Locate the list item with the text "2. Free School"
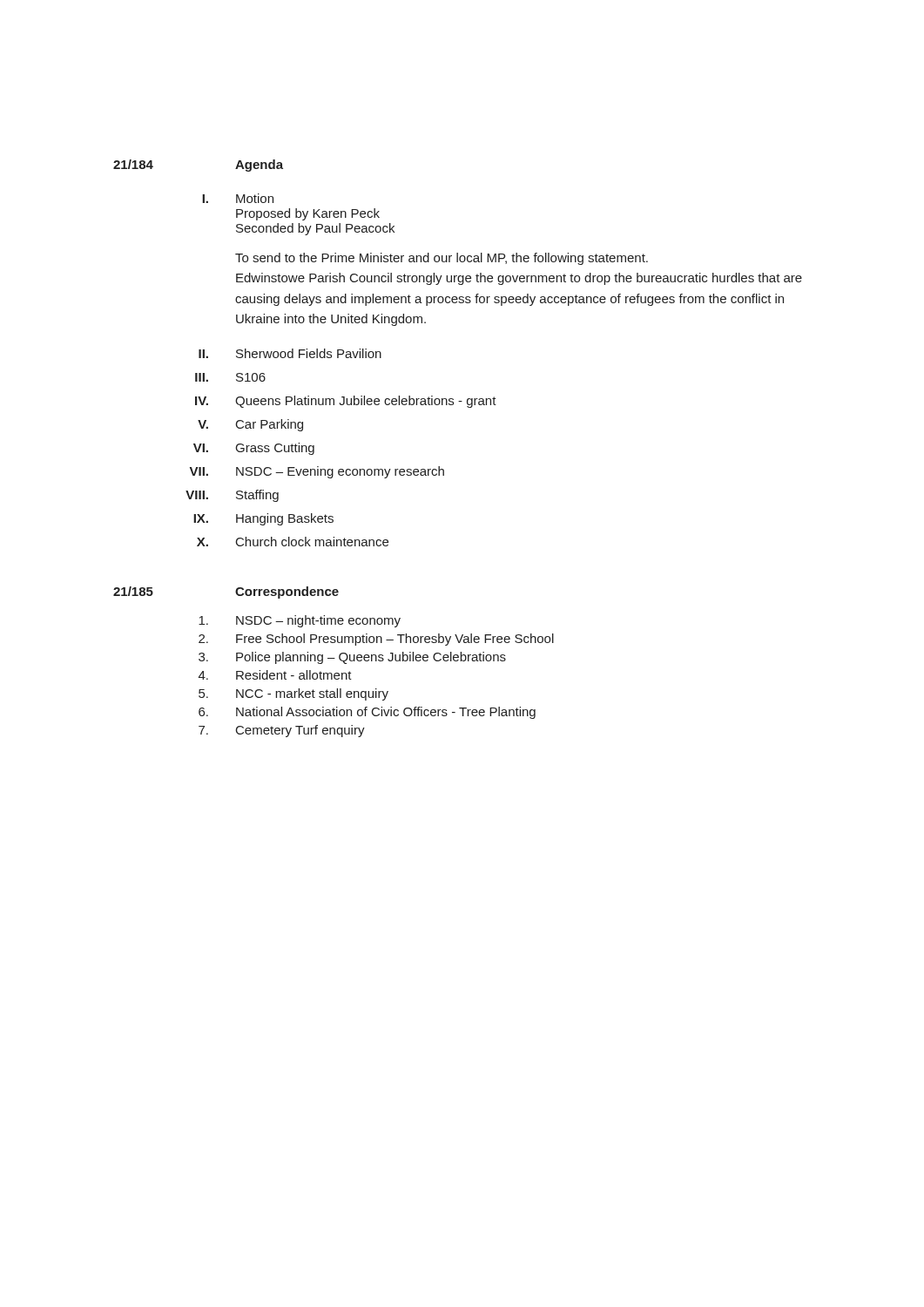924x1307 pixels. coord(462,638)
